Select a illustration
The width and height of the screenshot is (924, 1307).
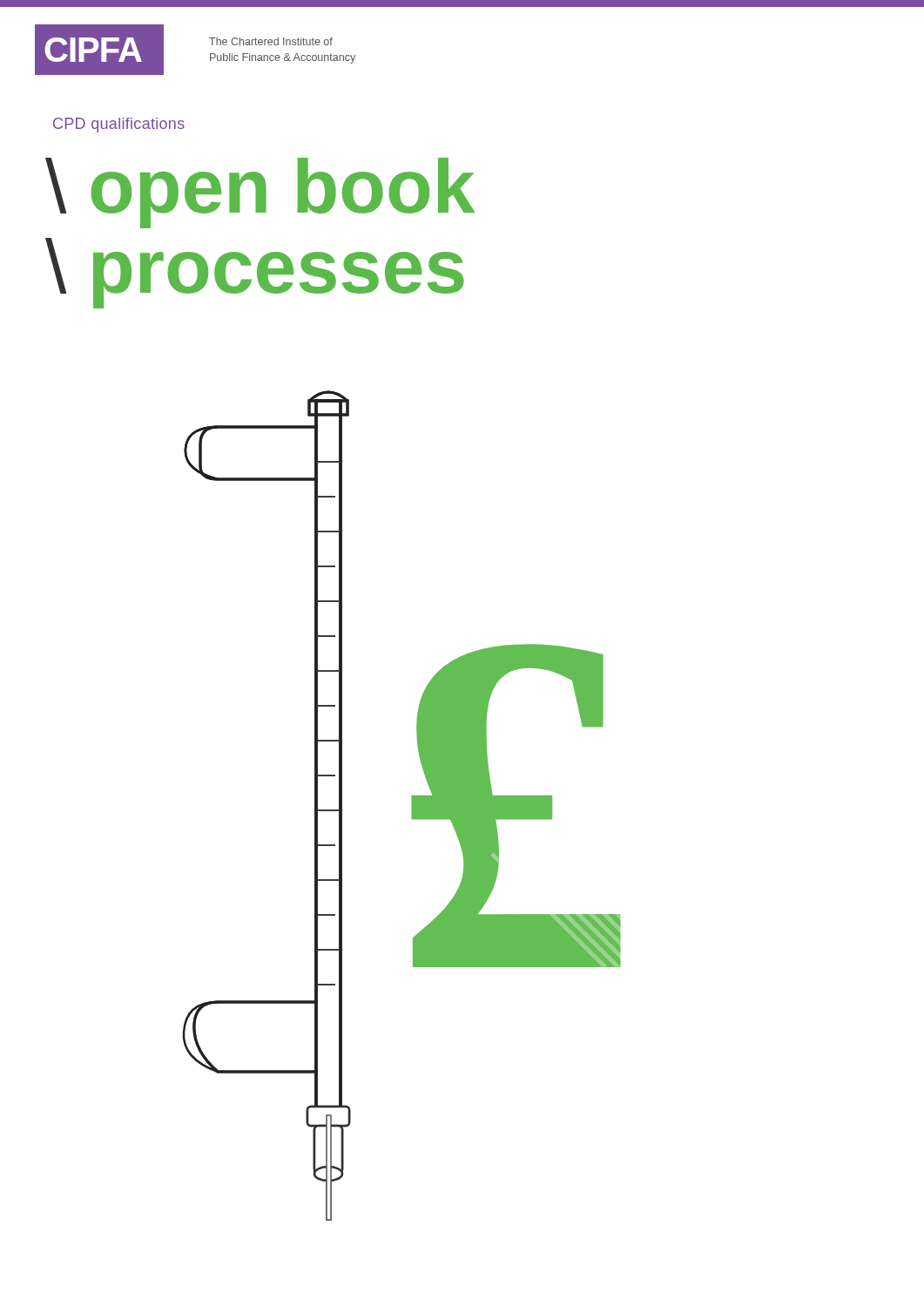click(457, 819)
